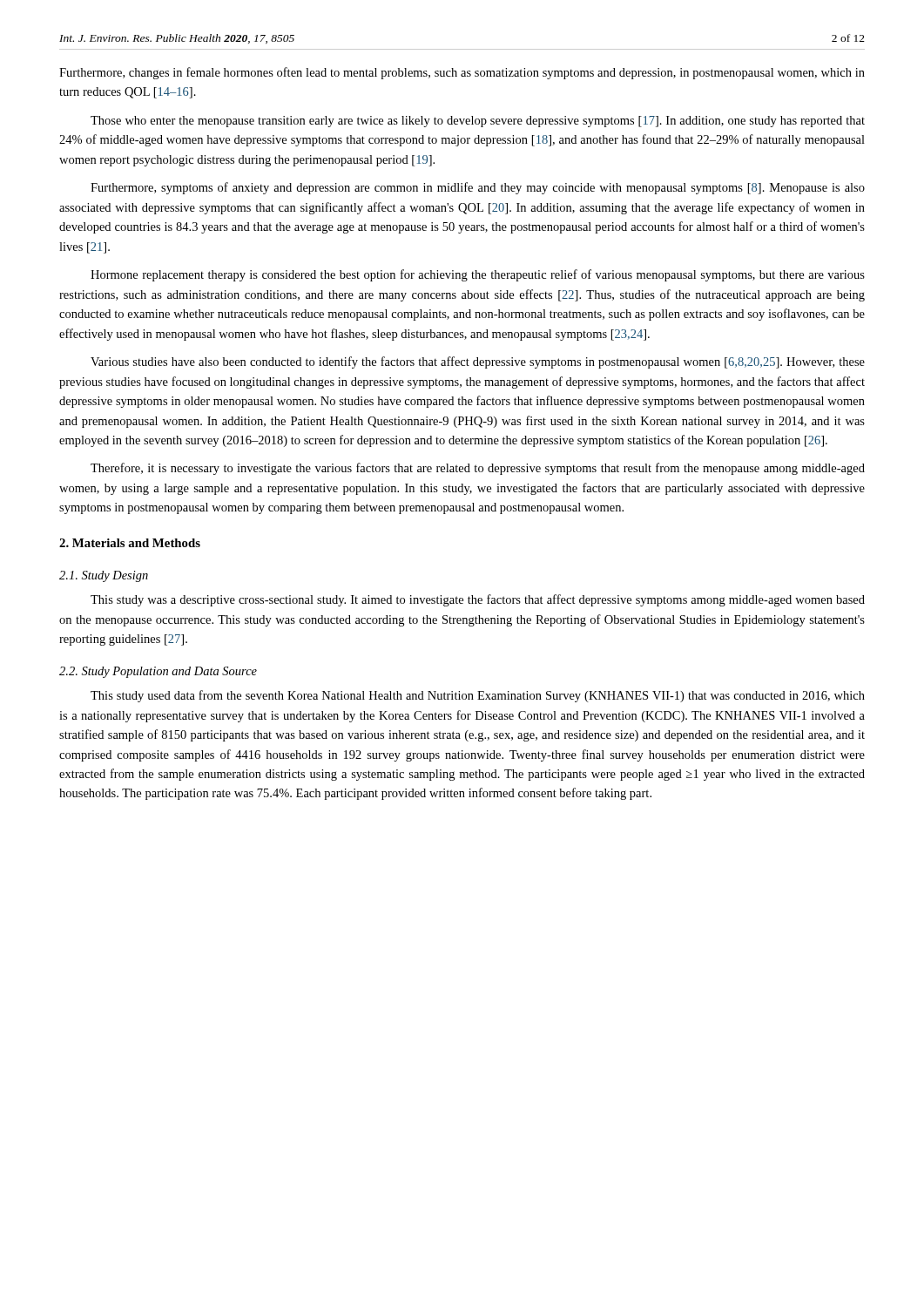Screen dimensions: 1307x924
Task: Select the text block with the text "Various studies have also been conducted to identify"
Action: pyautogui.click(x=462, y=401)
